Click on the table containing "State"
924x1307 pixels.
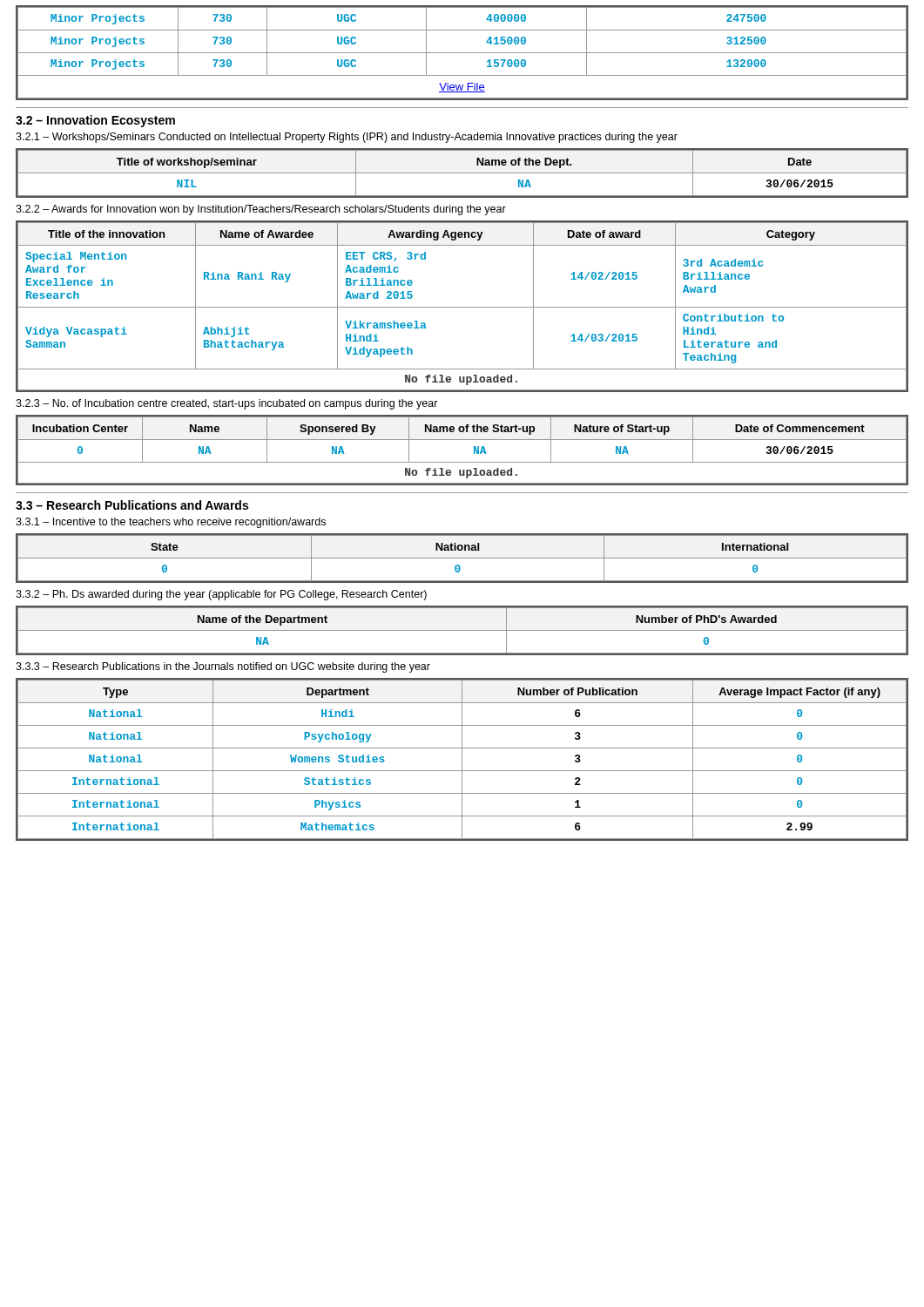coord(462,558)
